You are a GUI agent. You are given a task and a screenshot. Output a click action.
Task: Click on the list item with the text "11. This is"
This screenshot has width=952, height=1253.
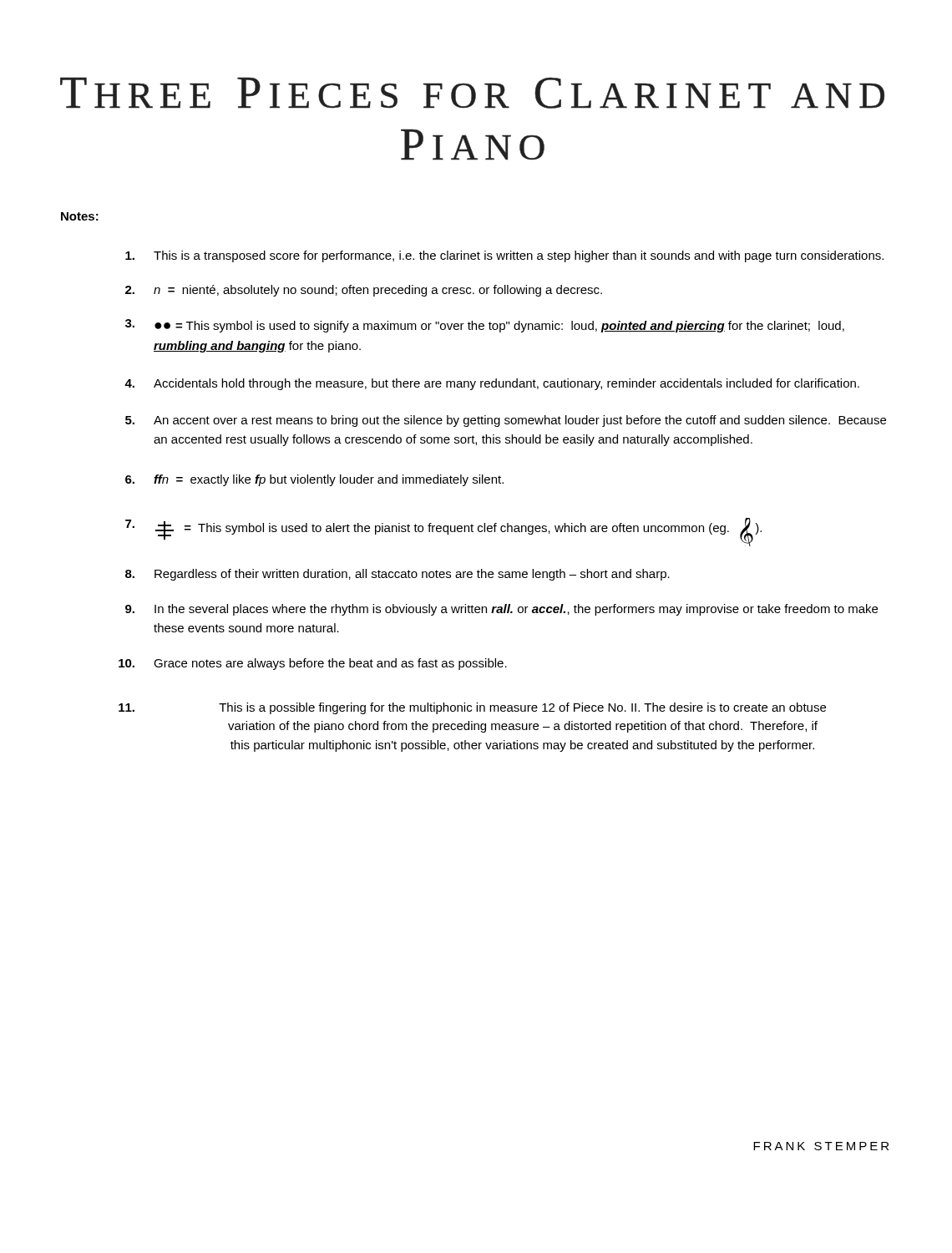point(476,726)
